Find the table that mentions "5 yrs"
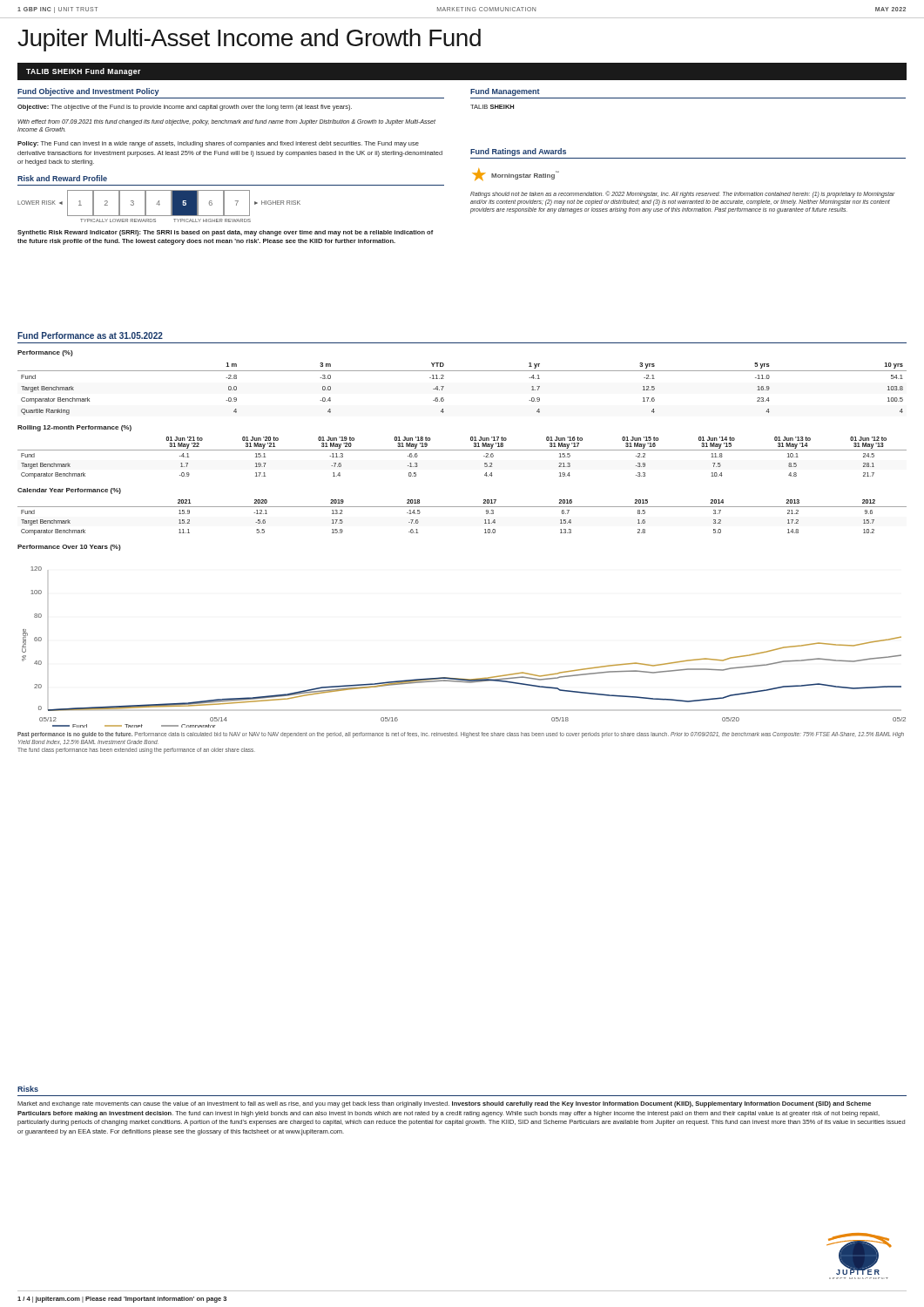 click(462, 388)
